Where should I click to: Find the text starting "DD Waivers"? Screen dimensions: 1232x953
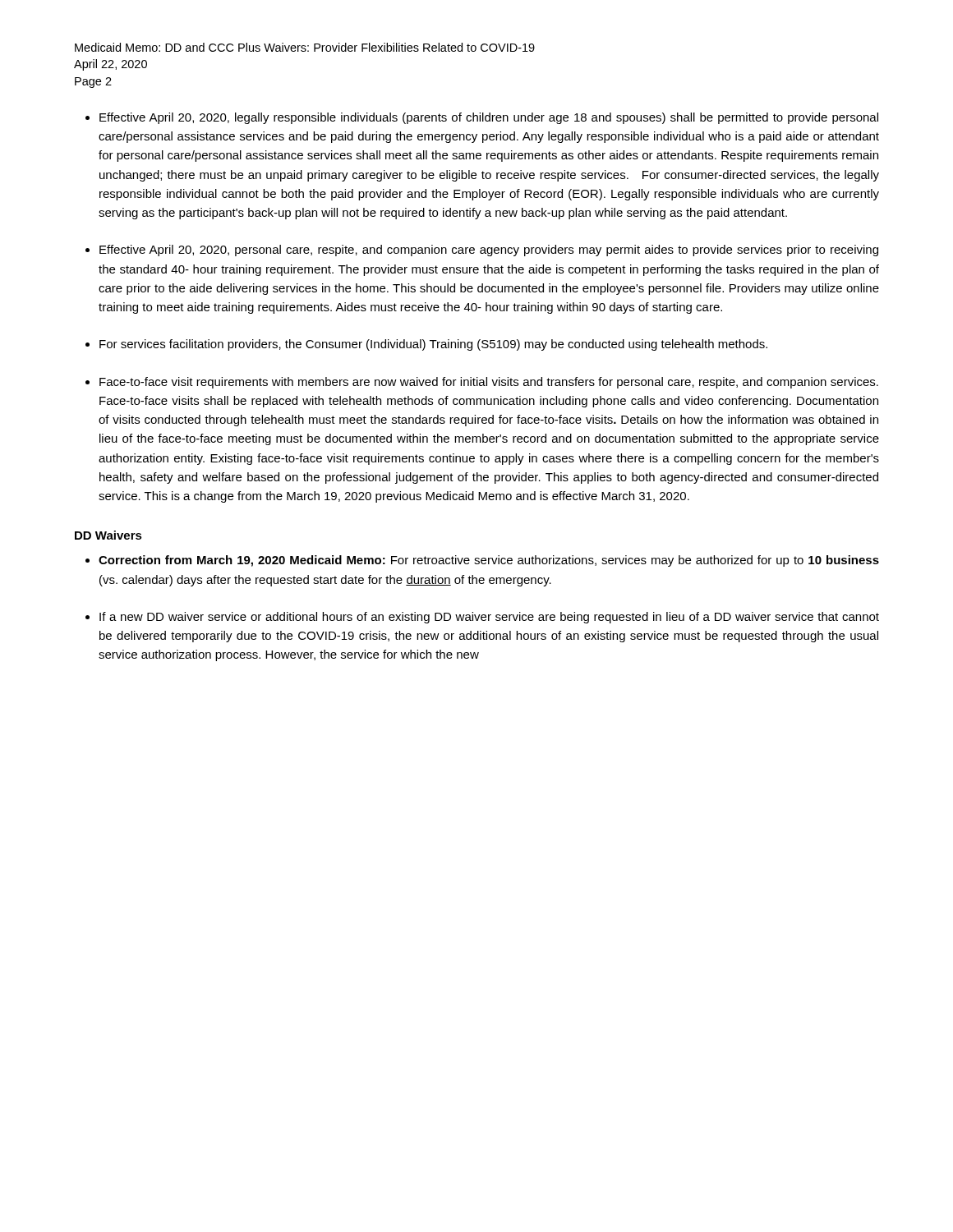coord(108,535)
